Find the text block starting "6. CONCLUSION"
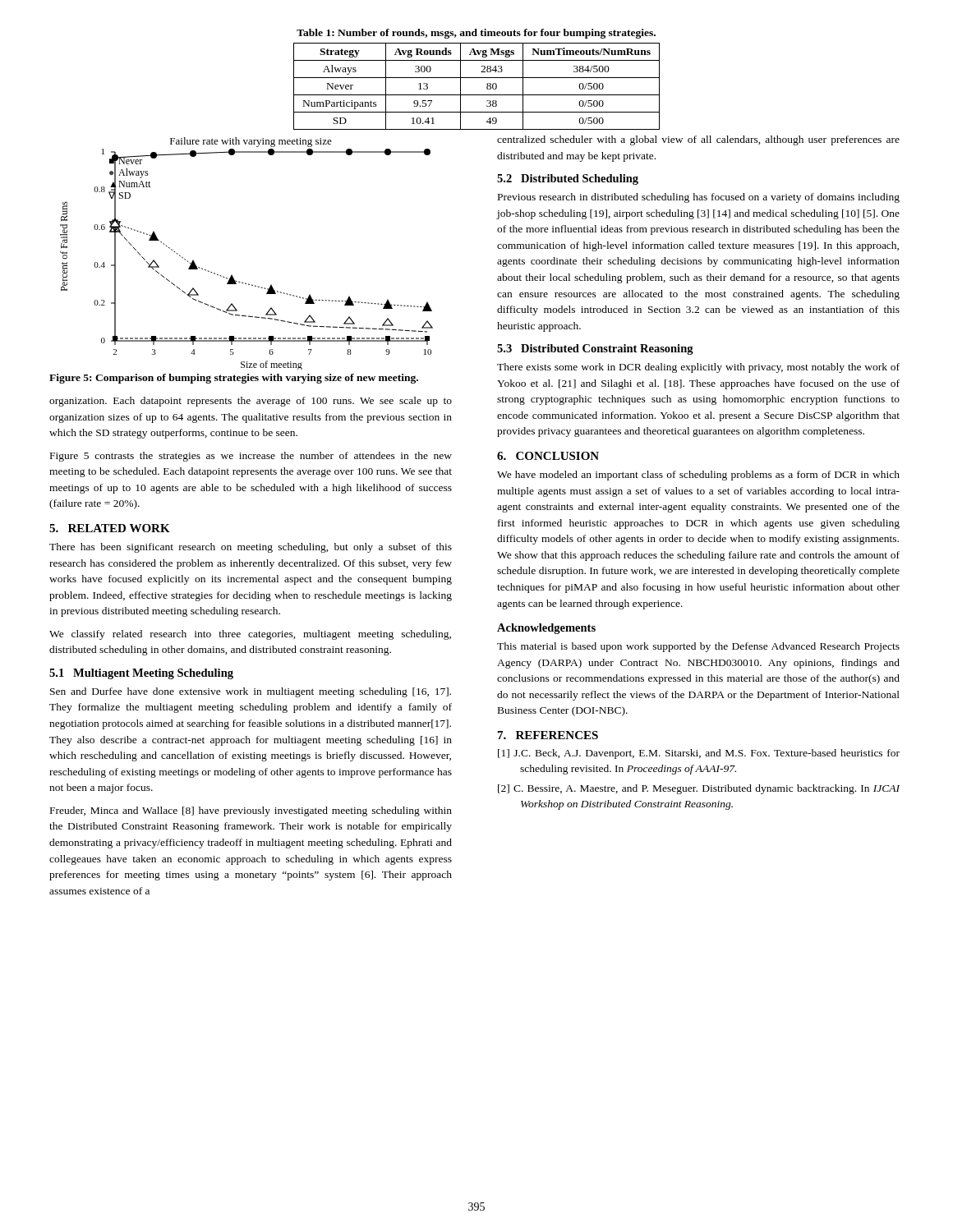 click(x=548, y=456)
